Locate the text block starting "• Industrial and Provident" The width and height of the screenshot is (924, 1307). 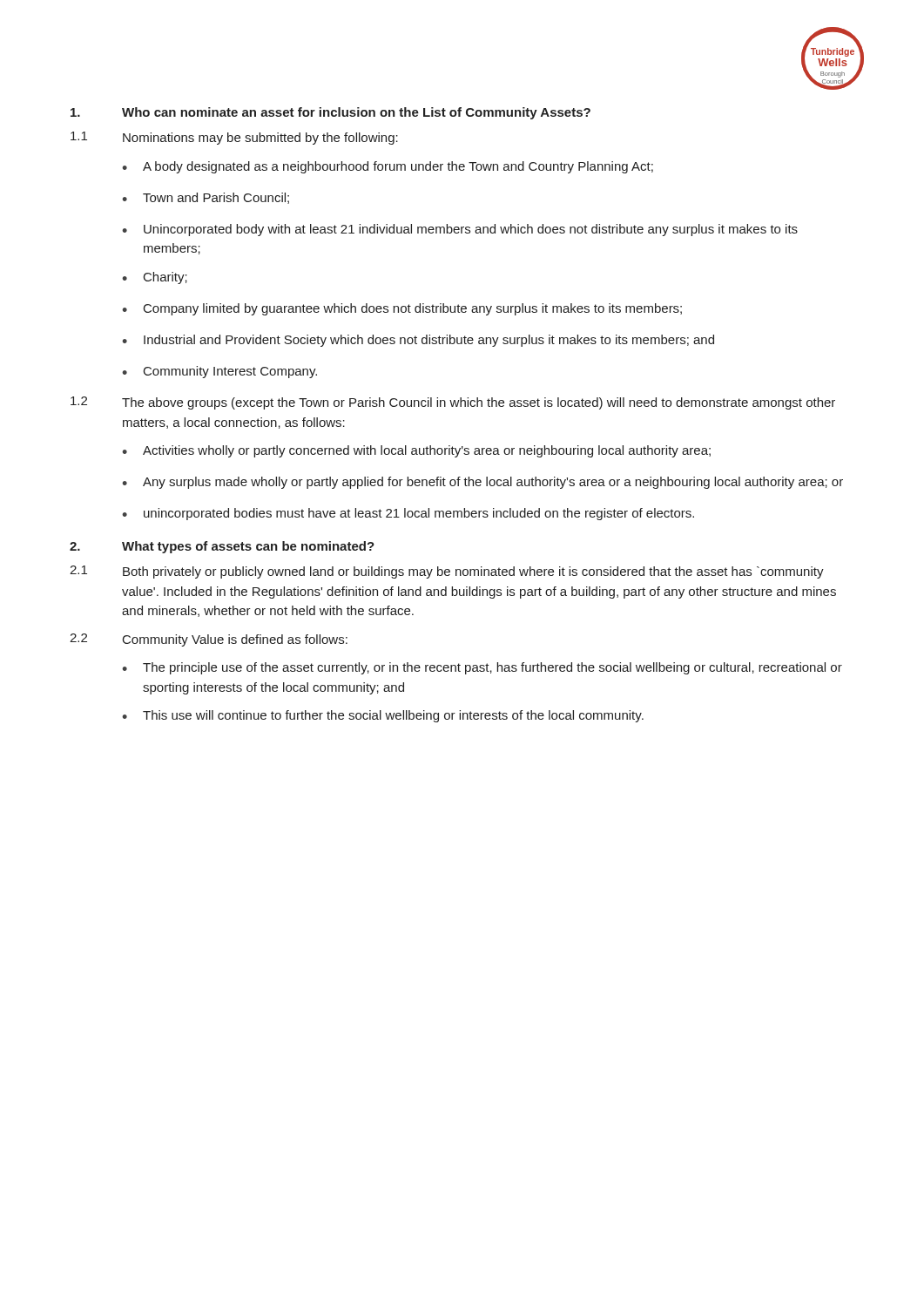tap(488, 342)
